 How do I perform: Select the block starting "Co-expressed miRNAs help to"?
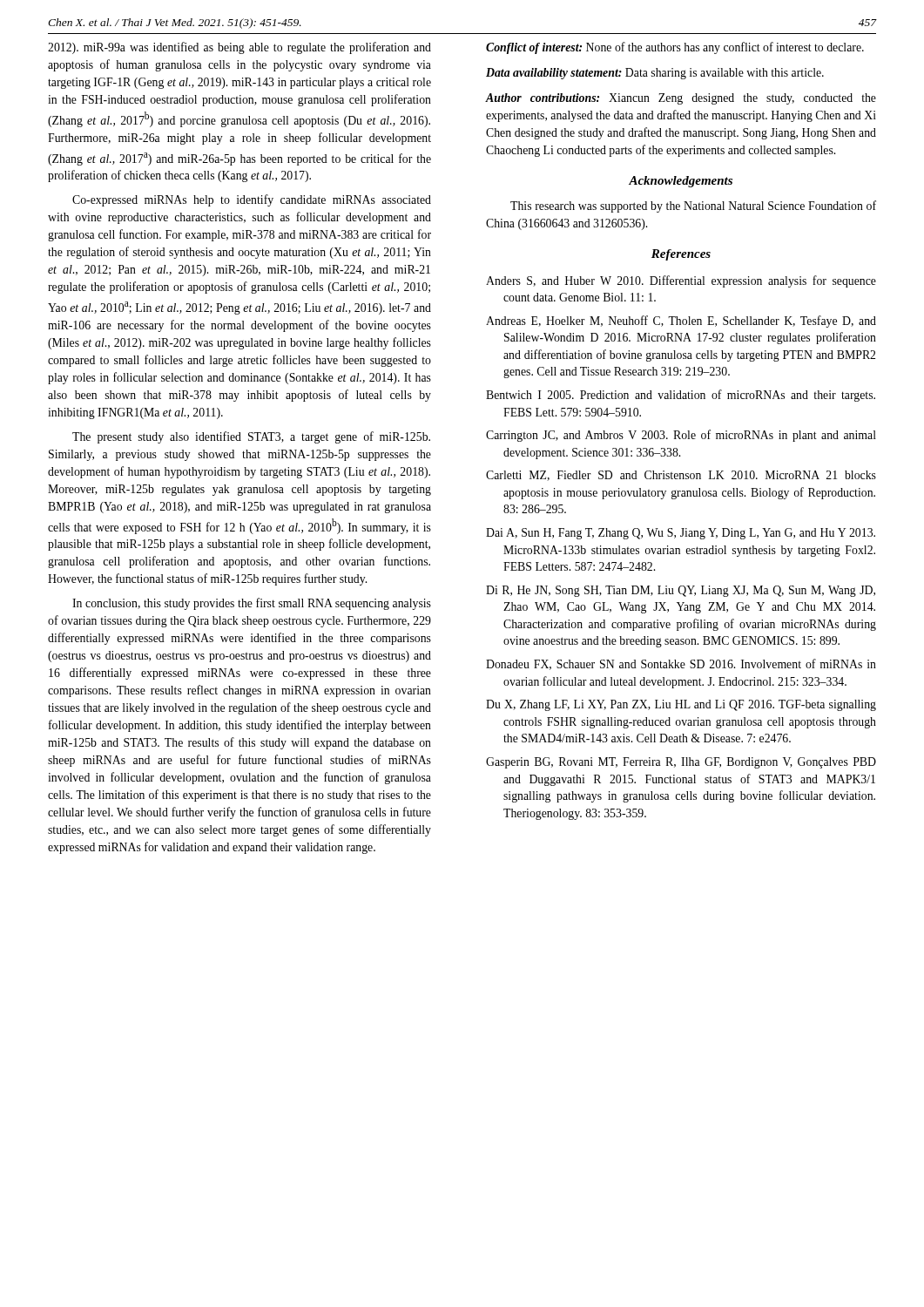239,307
